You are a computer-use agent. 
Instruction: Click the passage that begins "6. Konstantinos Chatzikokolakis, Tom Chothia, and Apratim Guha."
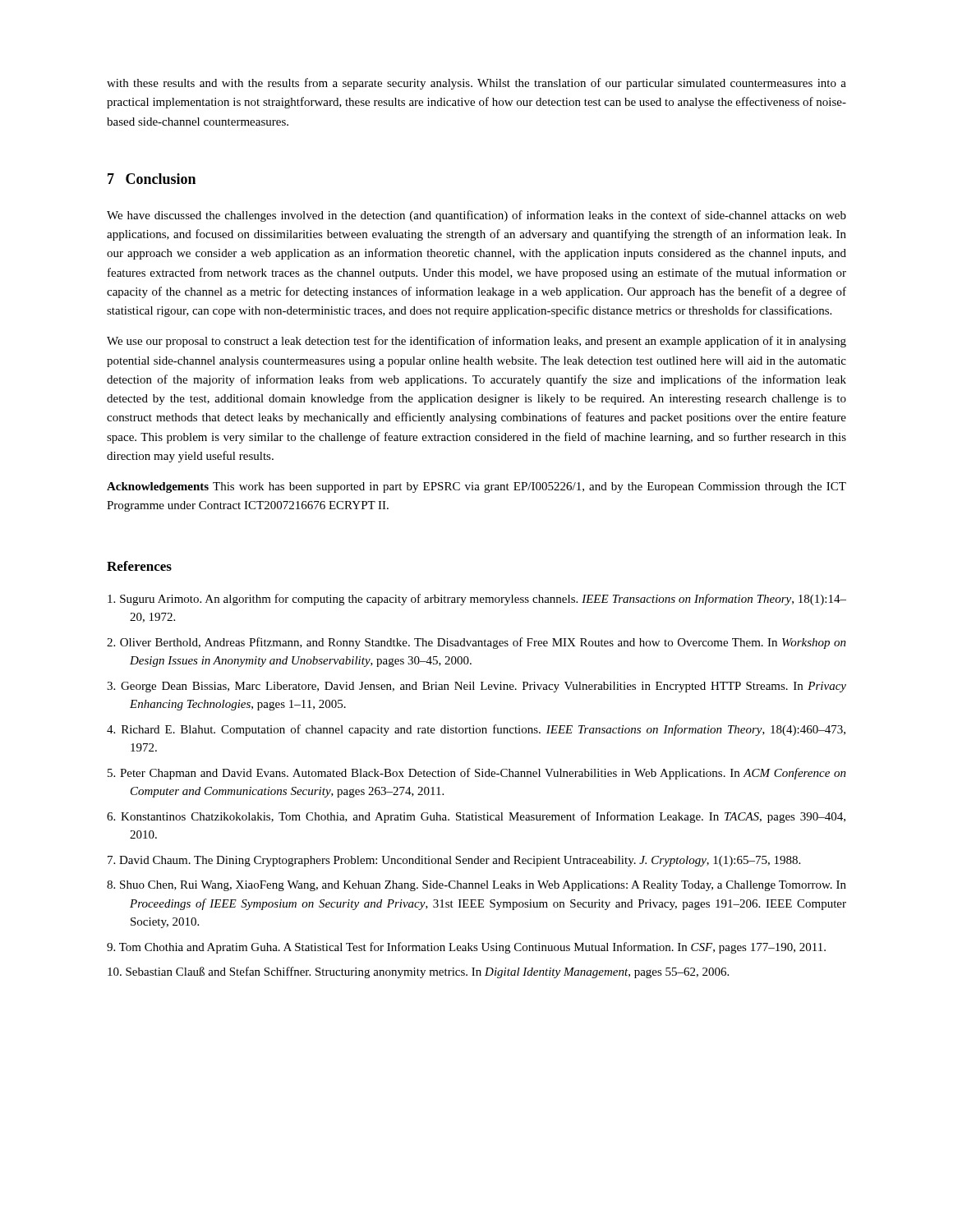[476, 825]
